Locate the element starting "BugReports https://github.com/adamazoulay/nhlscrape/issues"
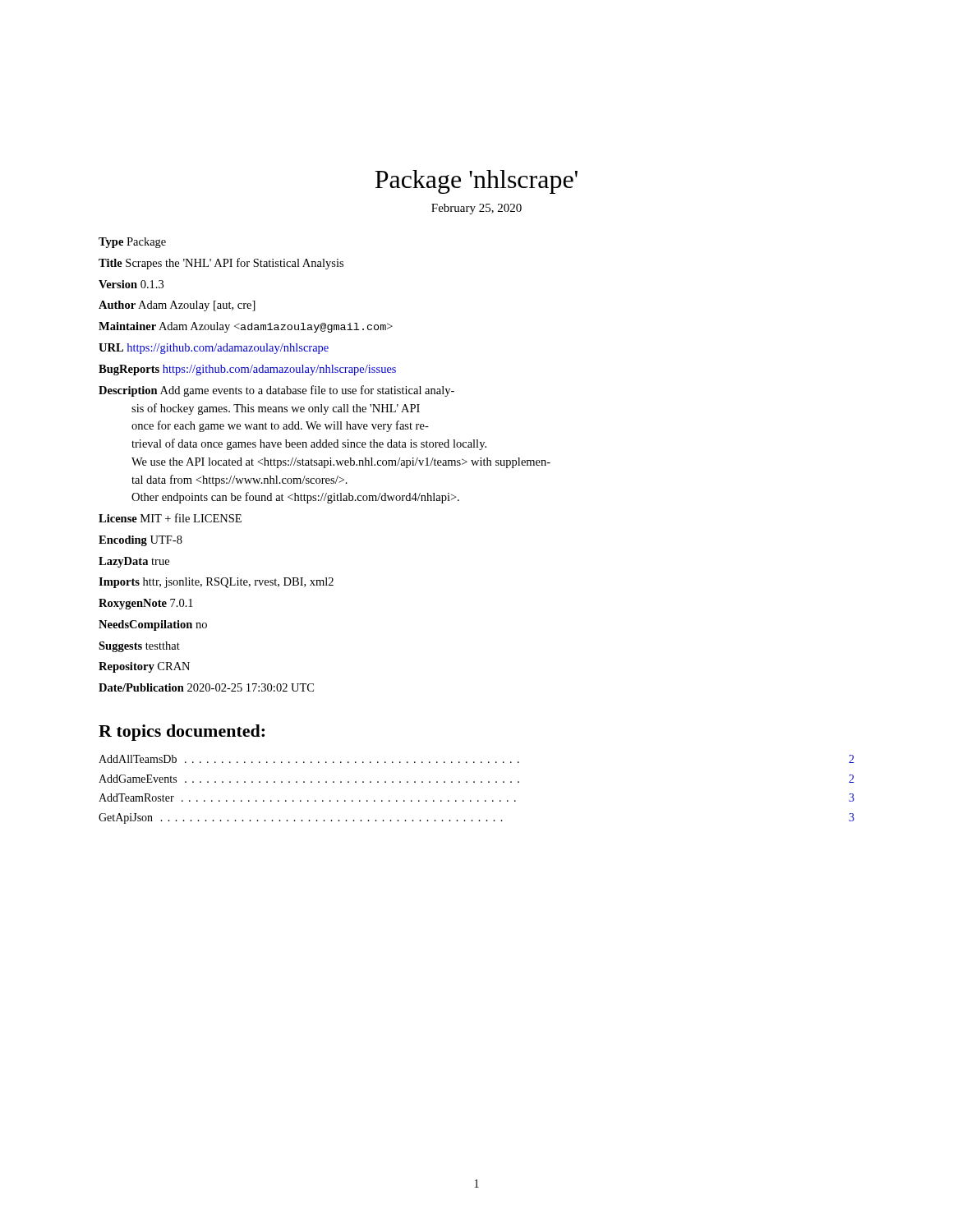 coord(247,369)
